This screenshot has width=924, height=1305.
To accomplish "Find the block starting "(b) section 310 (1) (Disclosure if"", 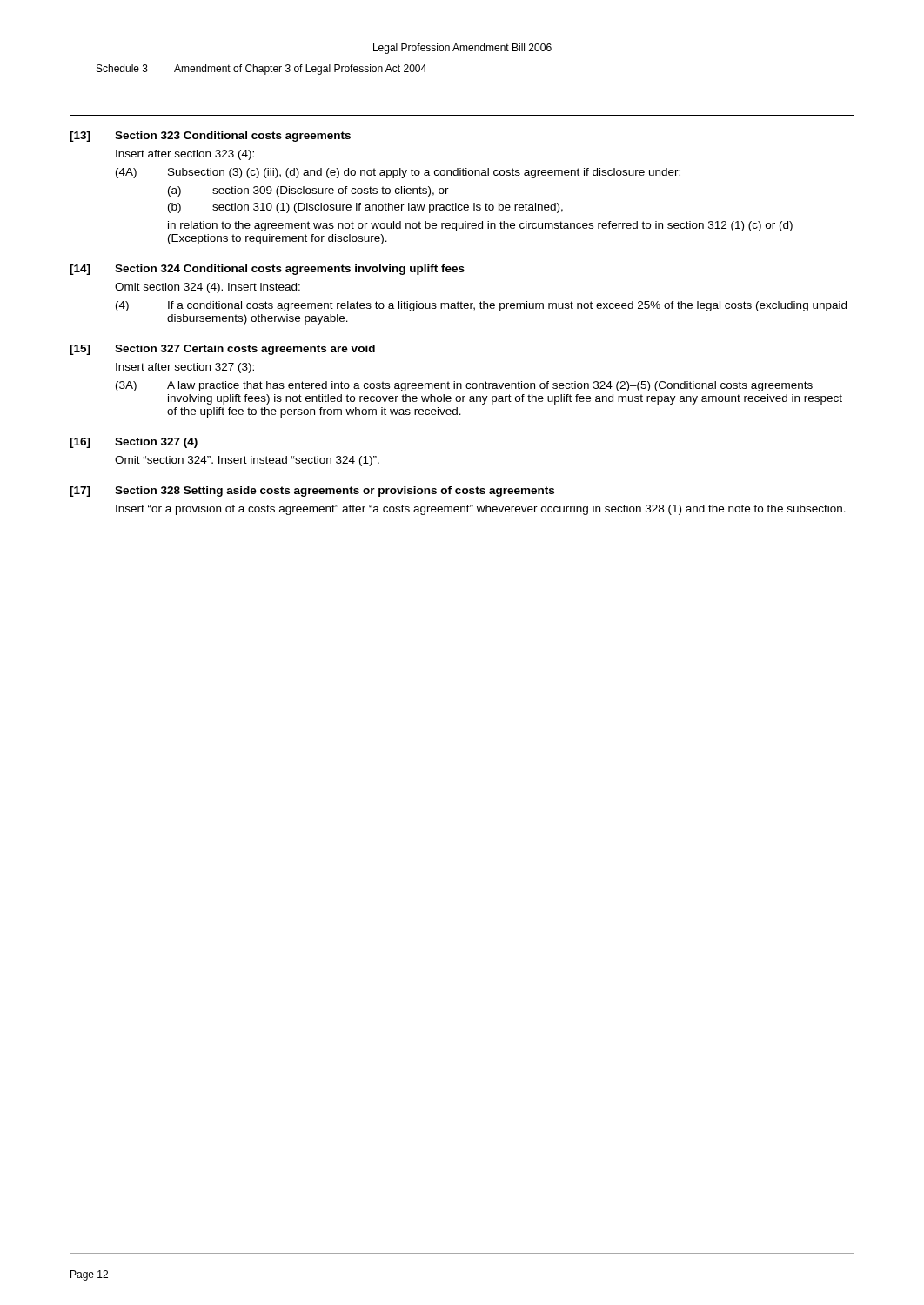I will tap(511, 207).
